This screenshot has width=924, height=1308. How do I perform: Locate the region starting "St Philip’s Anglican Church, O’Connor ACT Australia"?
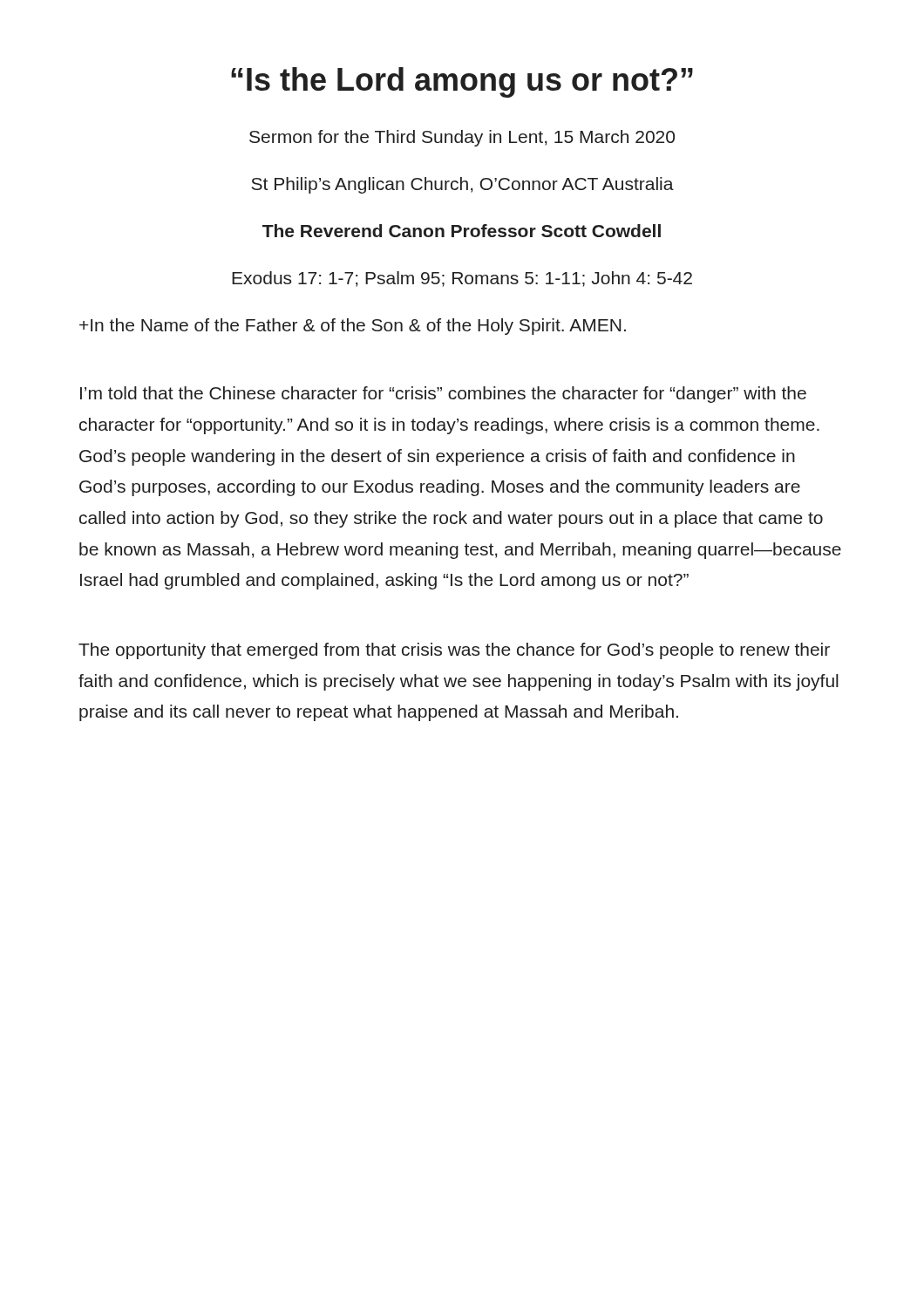(x=462, y=184)
